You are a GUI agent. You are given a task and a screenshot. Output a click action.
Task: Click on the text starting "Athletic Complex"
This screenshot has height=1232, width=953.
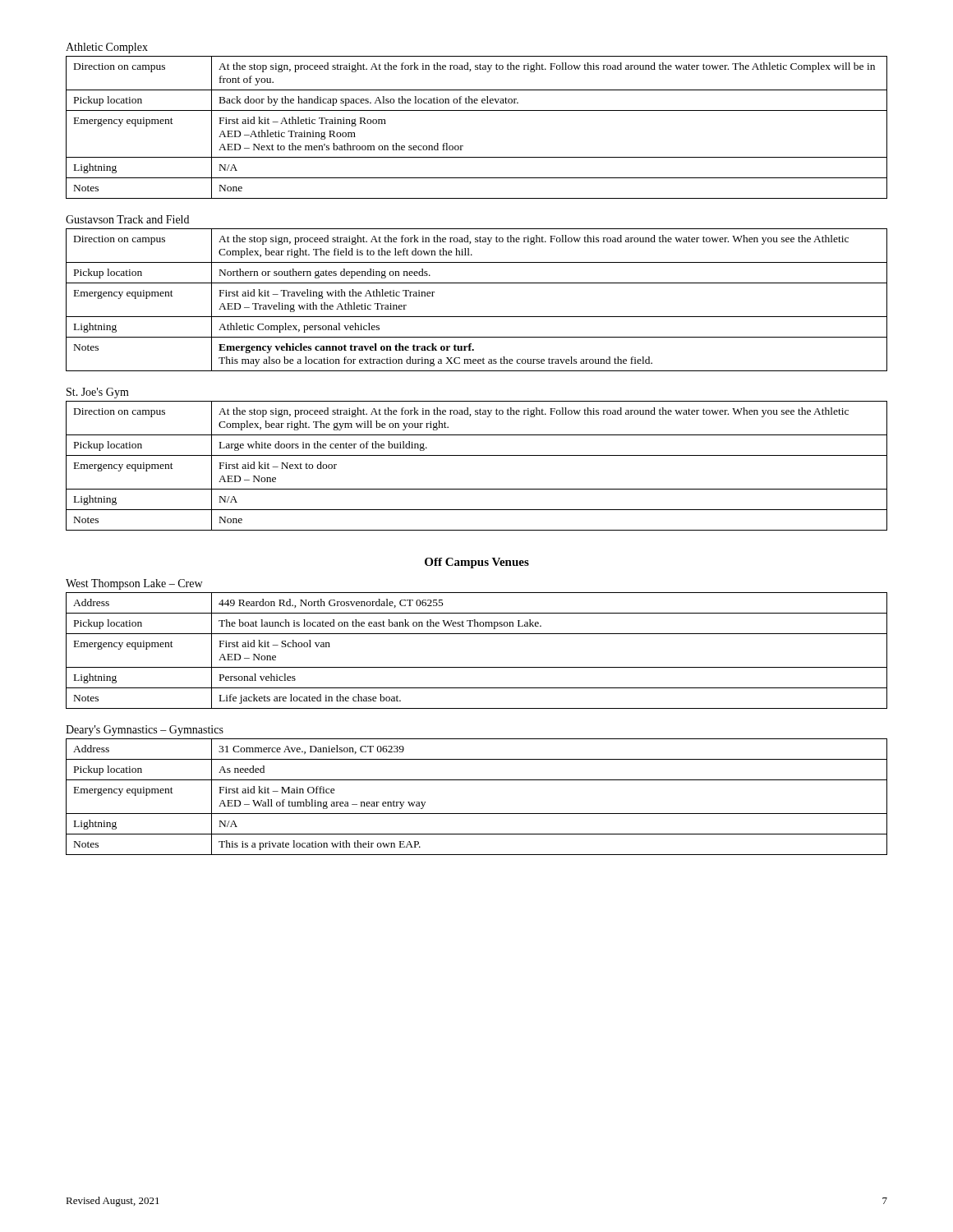(x=107, y=47)
